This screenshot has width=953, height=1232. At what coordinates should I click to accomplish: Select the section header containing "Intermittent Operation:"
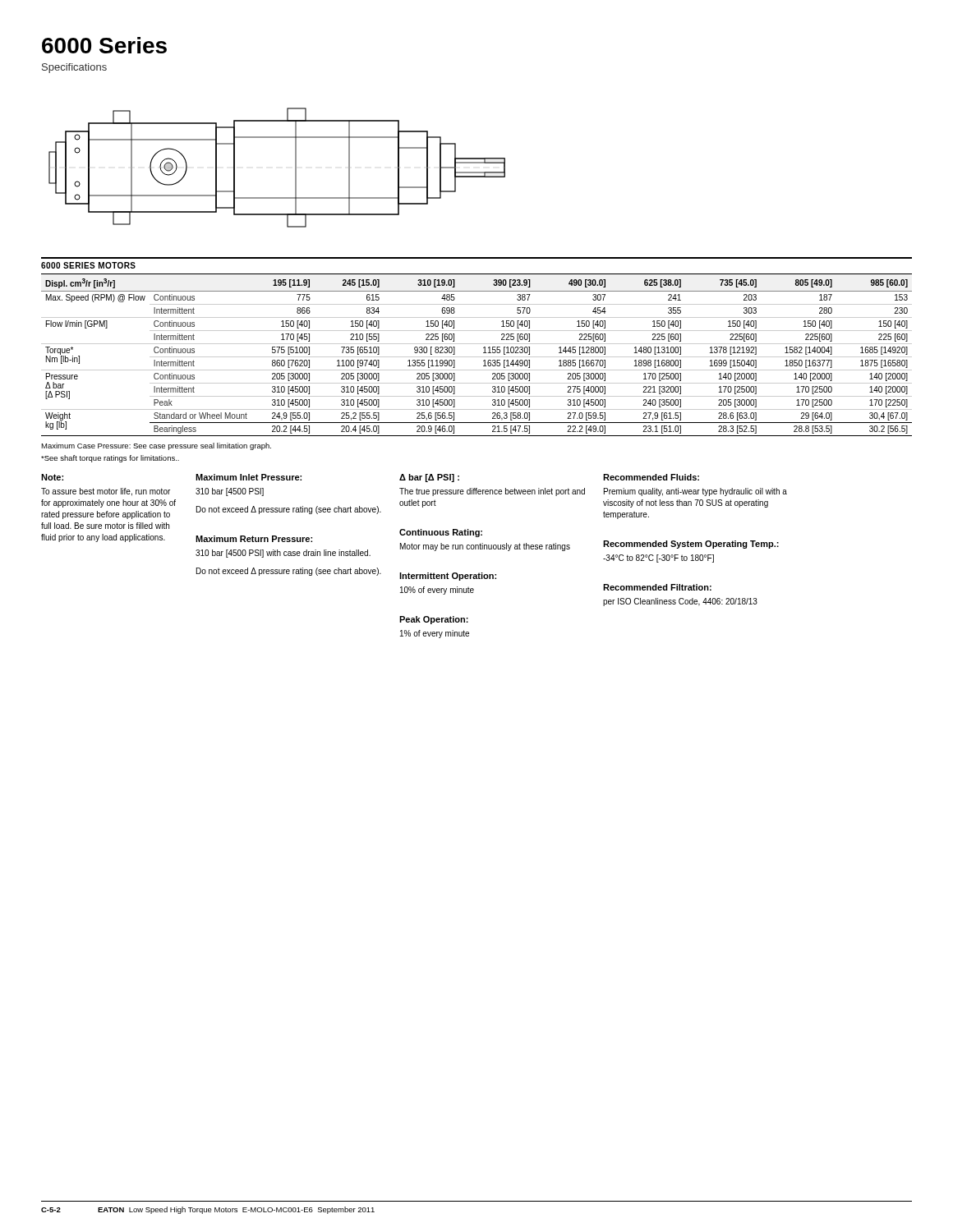tap(494, 576)
